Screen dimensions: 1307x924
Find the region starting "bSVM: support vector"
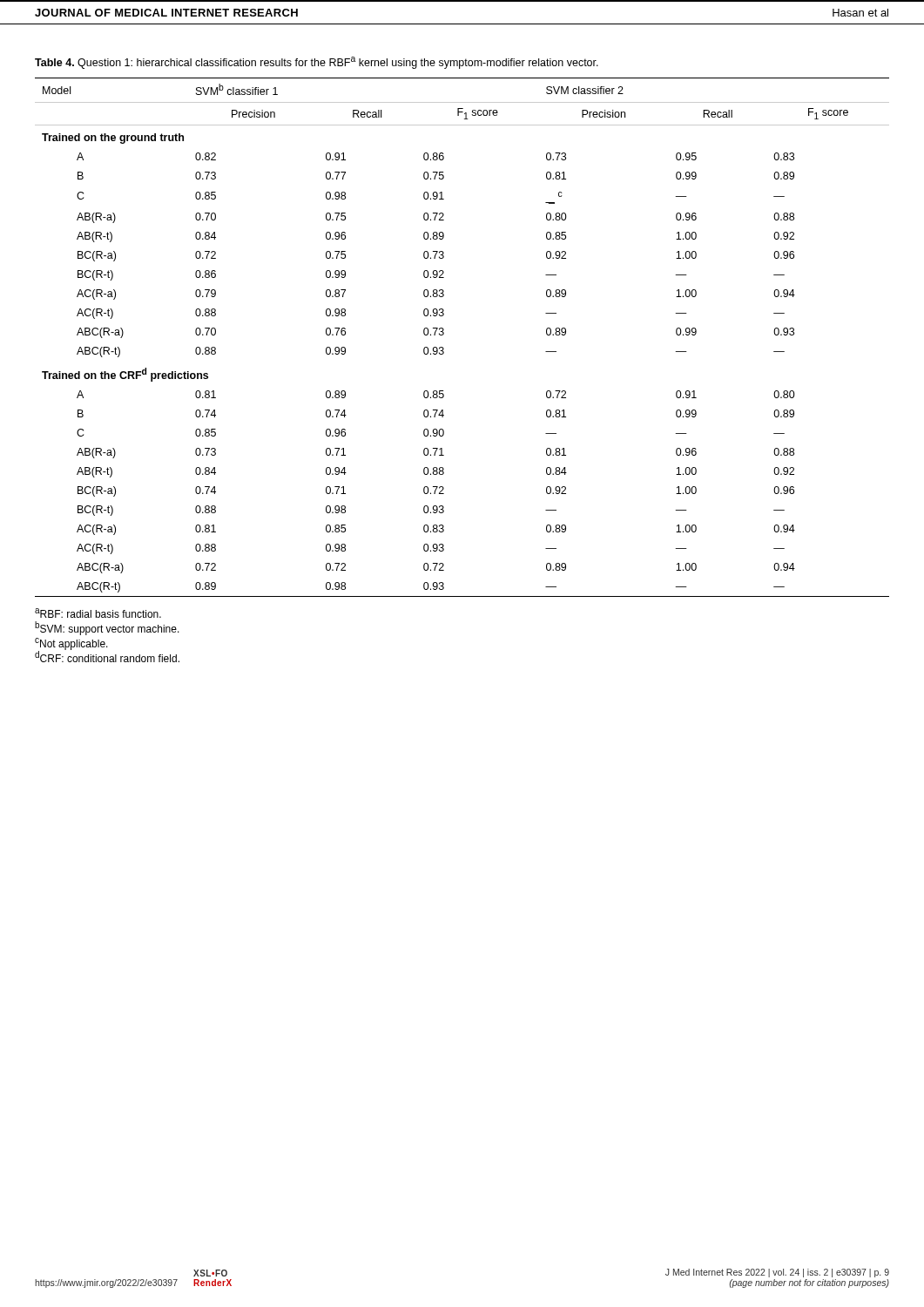(107, 628)
